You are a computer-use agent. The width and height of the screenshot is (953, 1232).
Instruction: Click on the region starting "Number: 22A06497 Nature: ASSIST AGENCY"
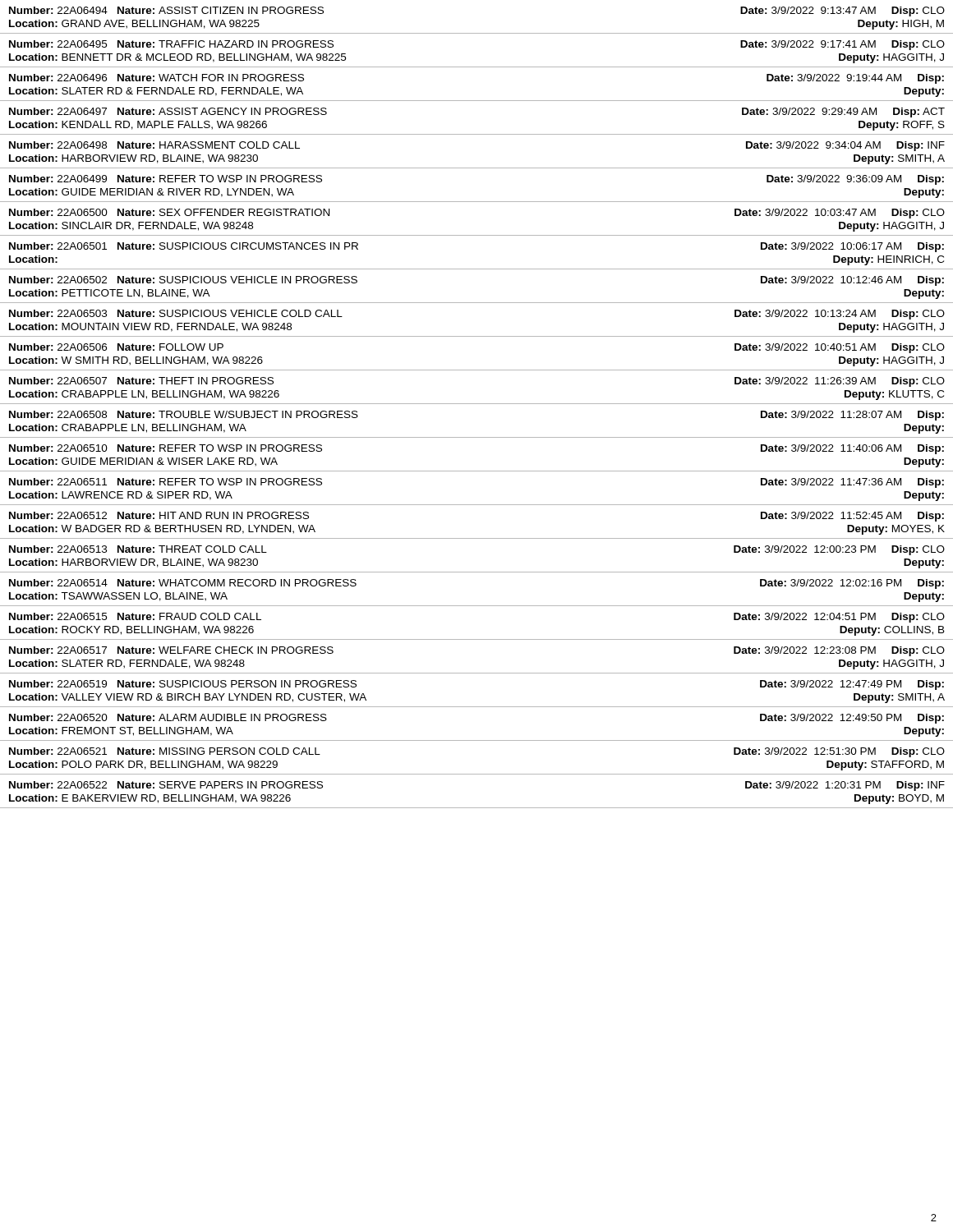(x=60, y=112)
